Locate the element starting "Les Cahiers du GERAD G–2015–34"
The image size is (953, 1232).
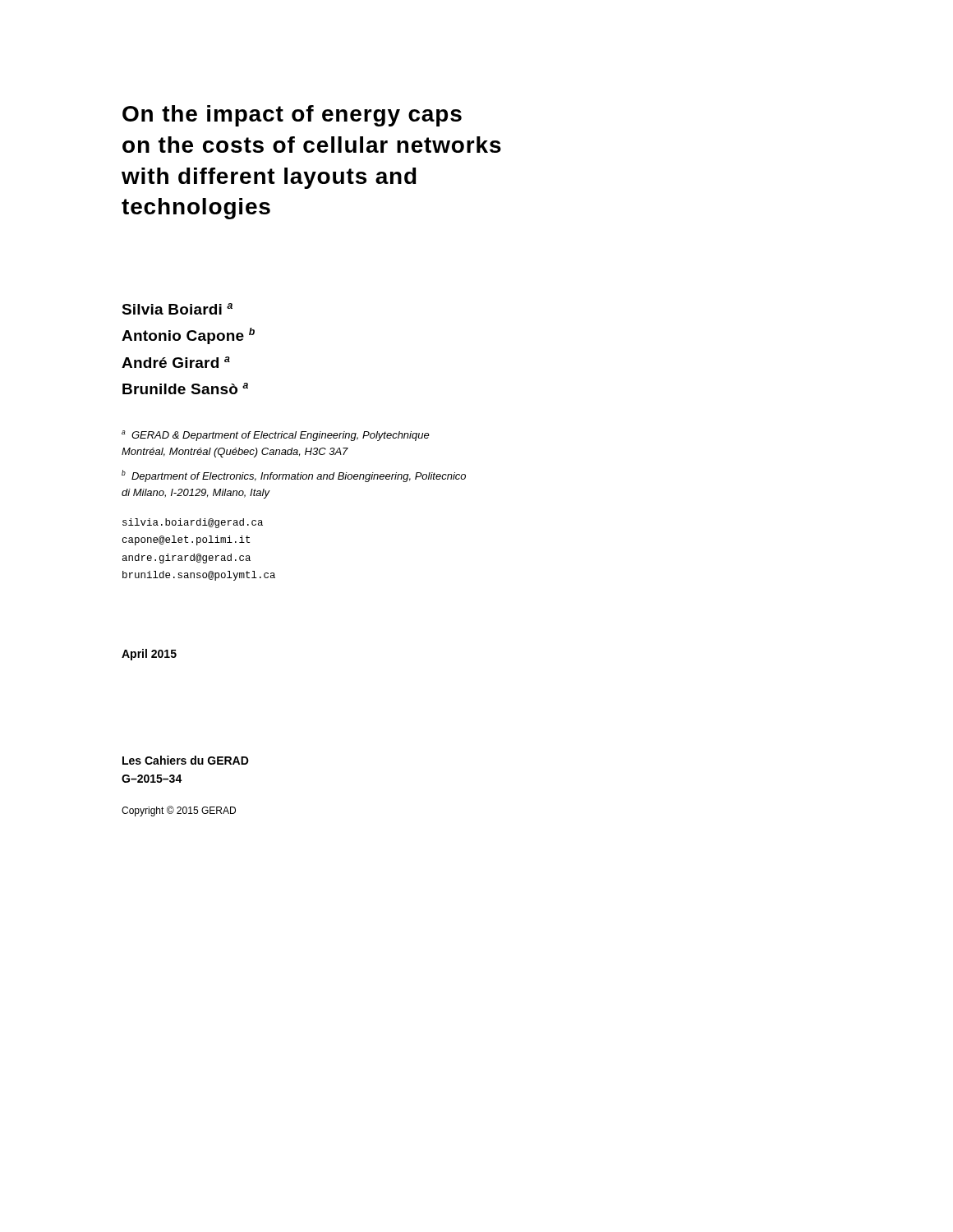point(186,760)
